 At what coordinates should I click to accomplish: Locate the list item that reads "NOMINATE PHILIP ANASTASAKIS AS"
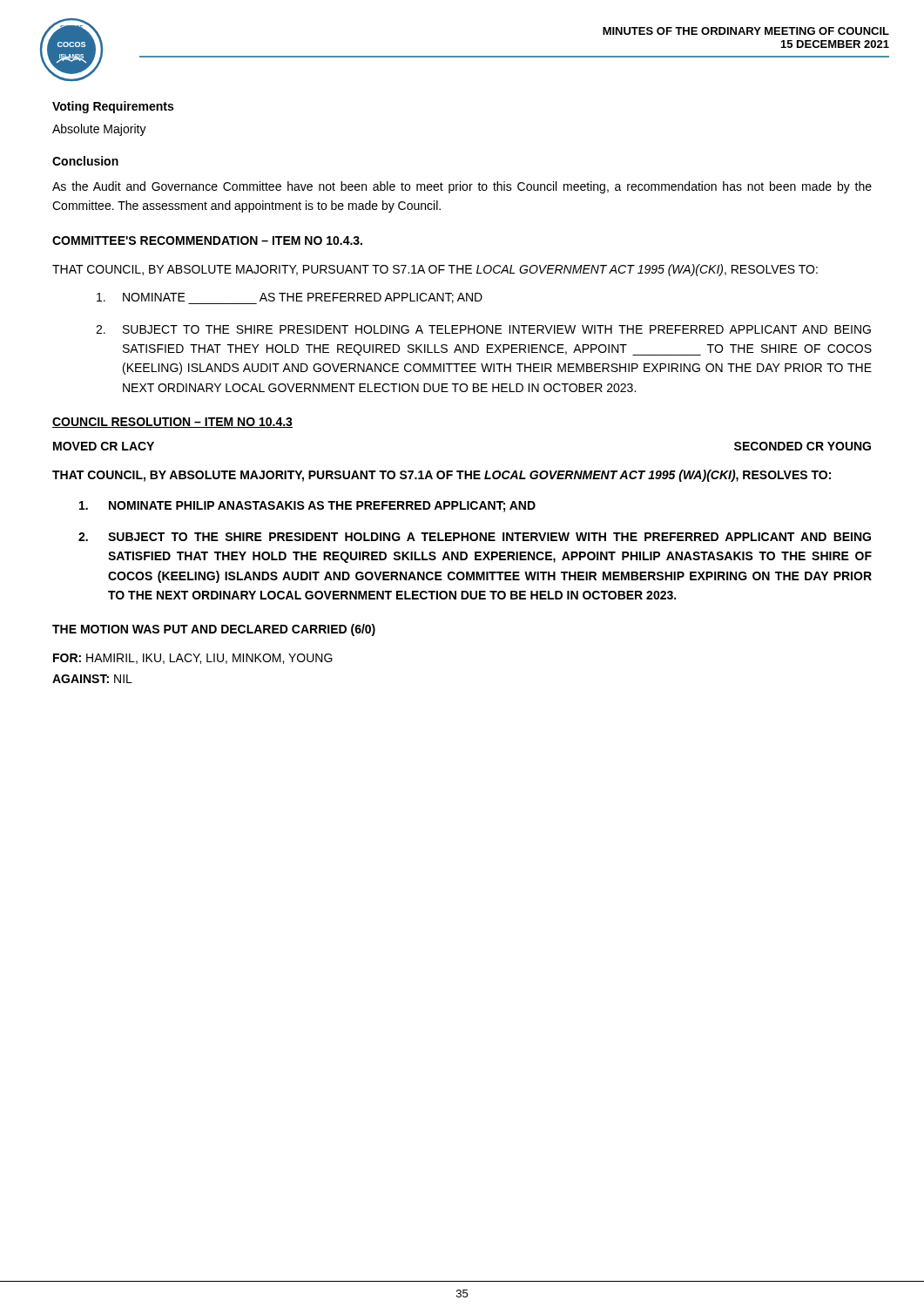click(x=307, y=505)
